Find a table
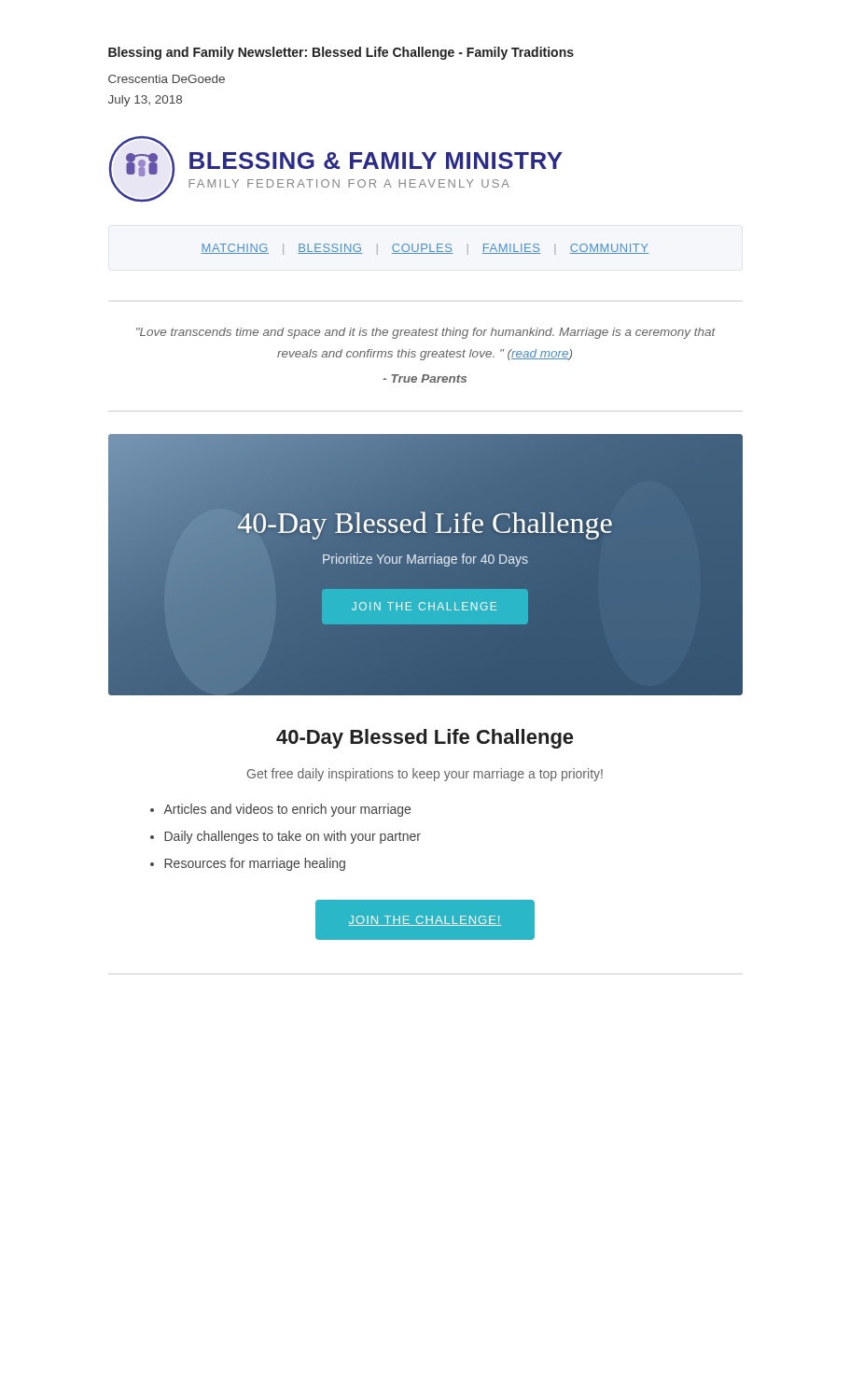This screenshot has height=1400, width=850. [x=425, y=248]
